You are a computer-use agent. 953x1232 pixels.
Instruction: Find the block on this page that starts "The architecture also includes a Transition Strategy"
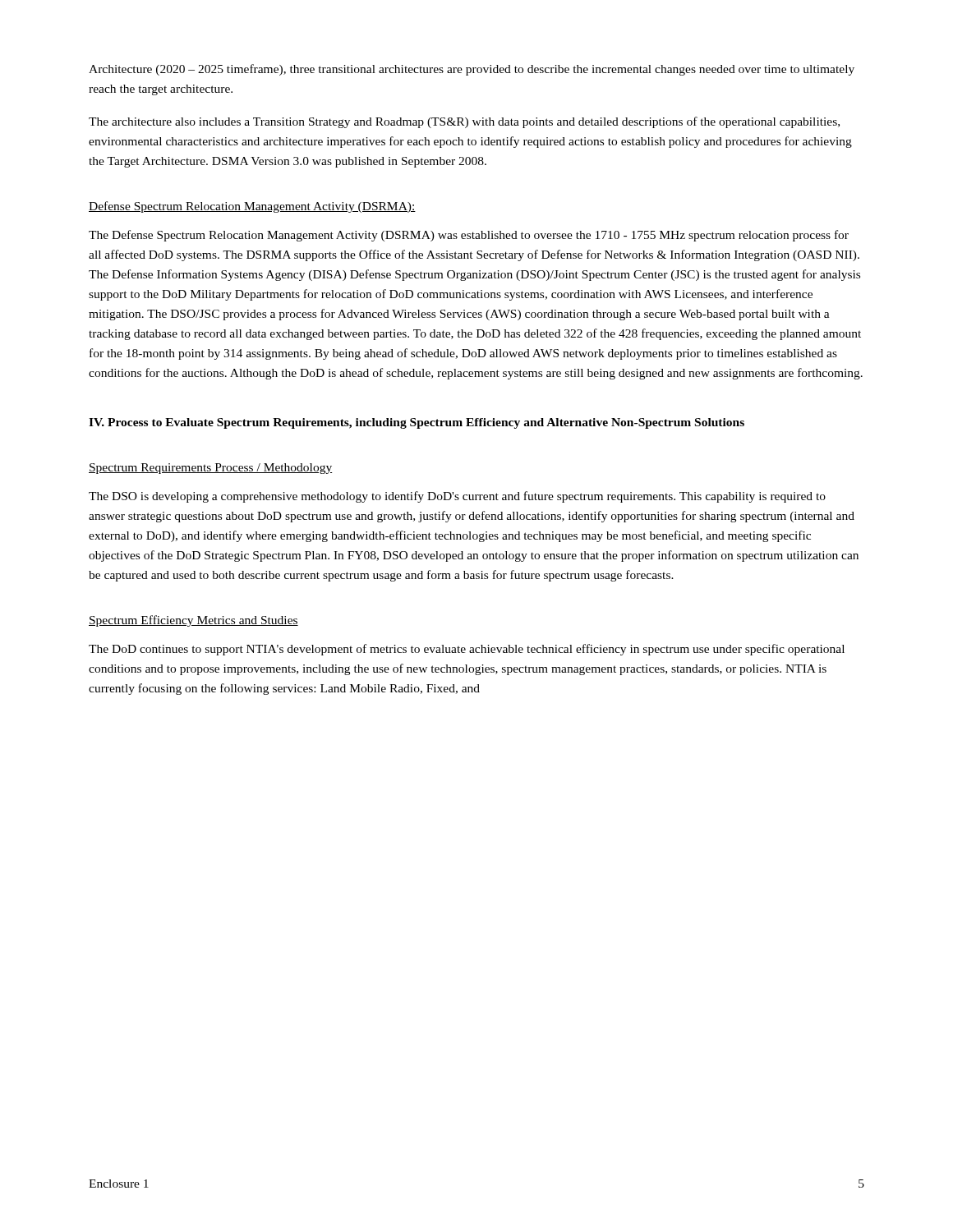(x=476, y=141)
